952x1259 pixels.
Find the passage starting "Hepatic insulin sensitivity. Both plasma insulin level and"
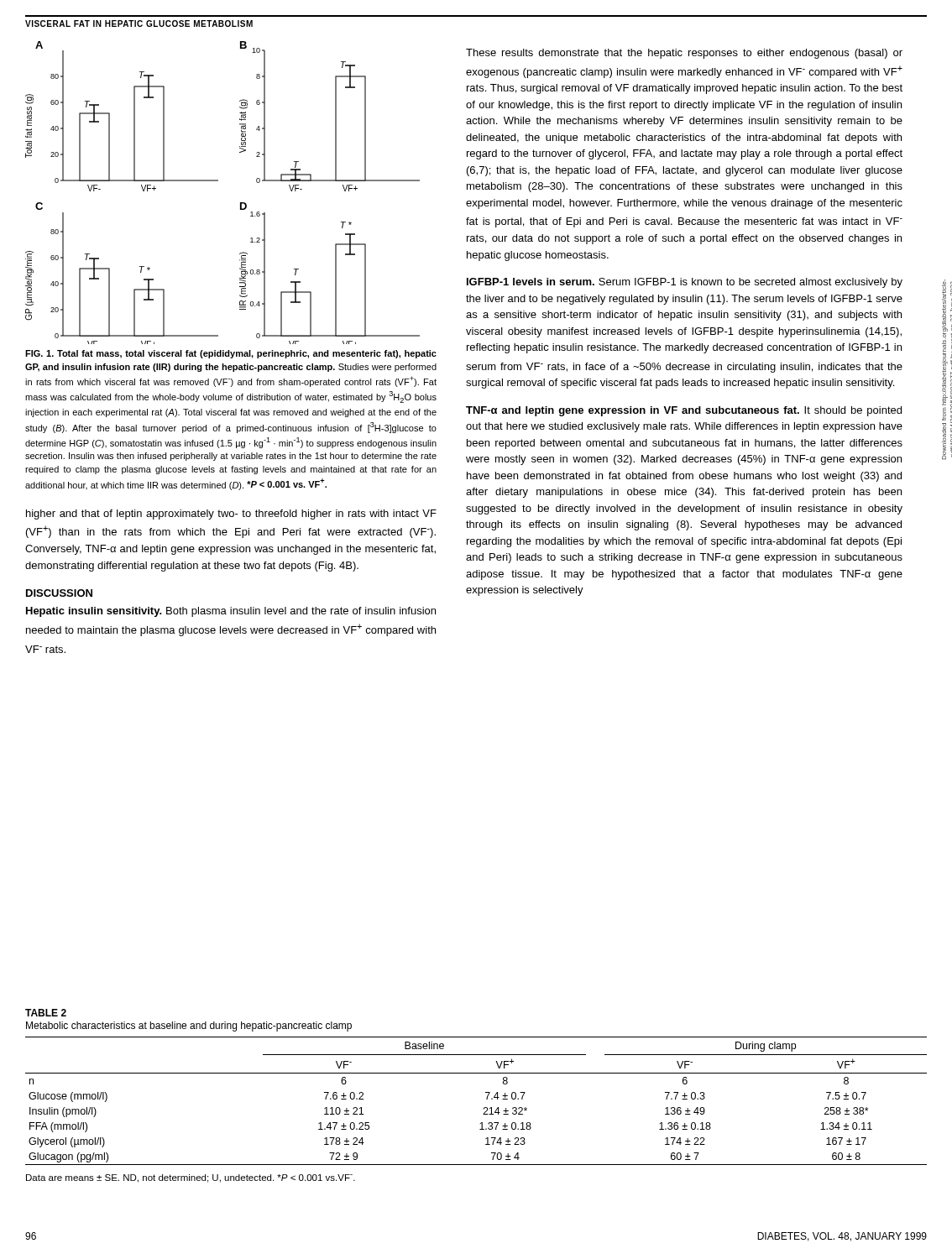point(231,630)
